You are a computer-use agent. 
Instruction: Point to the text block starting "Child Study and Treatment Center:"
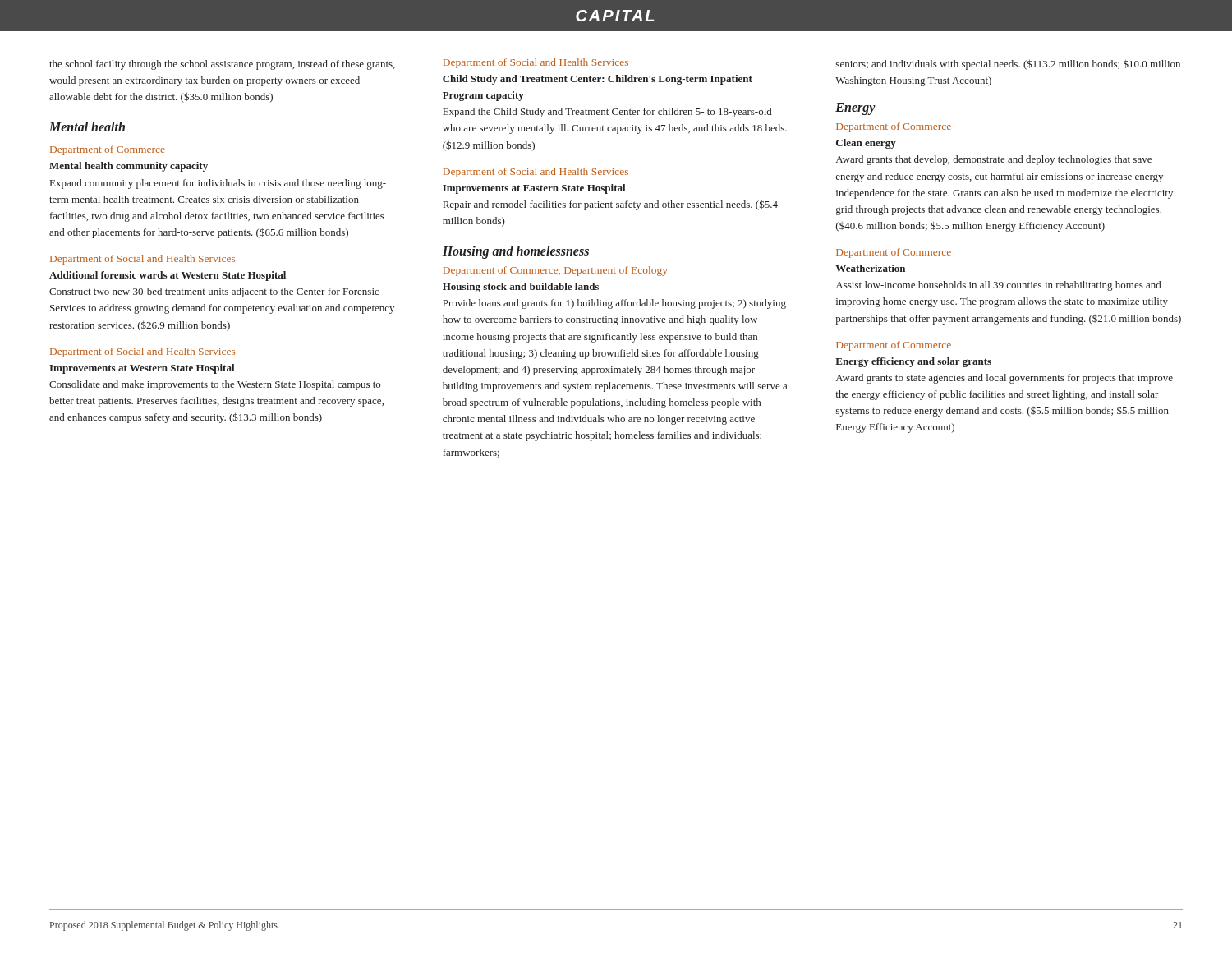tap(615, 112)
